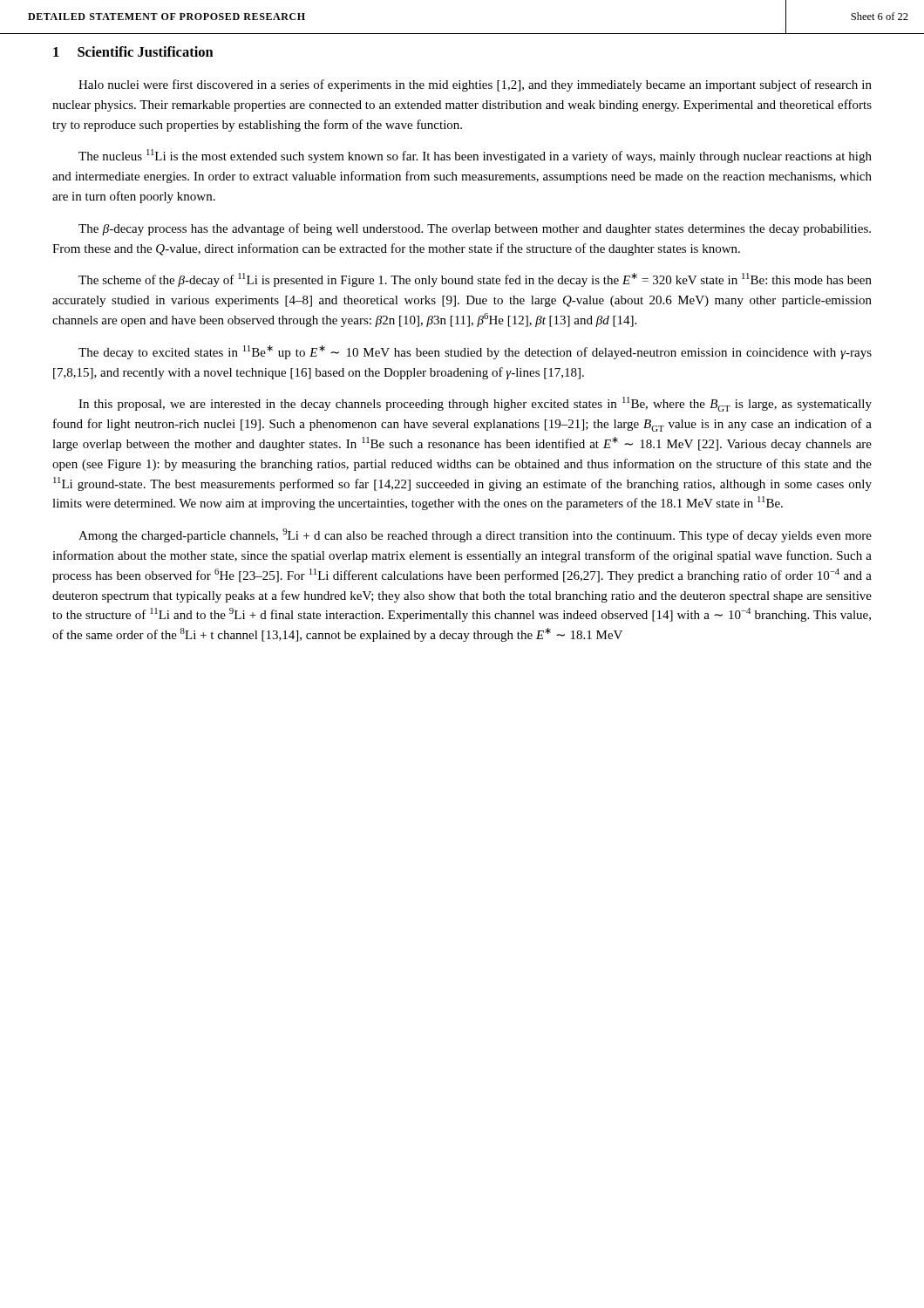Image resolution: width=924 pixels, height=1308 pixels.
Task: Point to the passage starting "The nucleus 11Li is the most"
Action: (462, 177)
